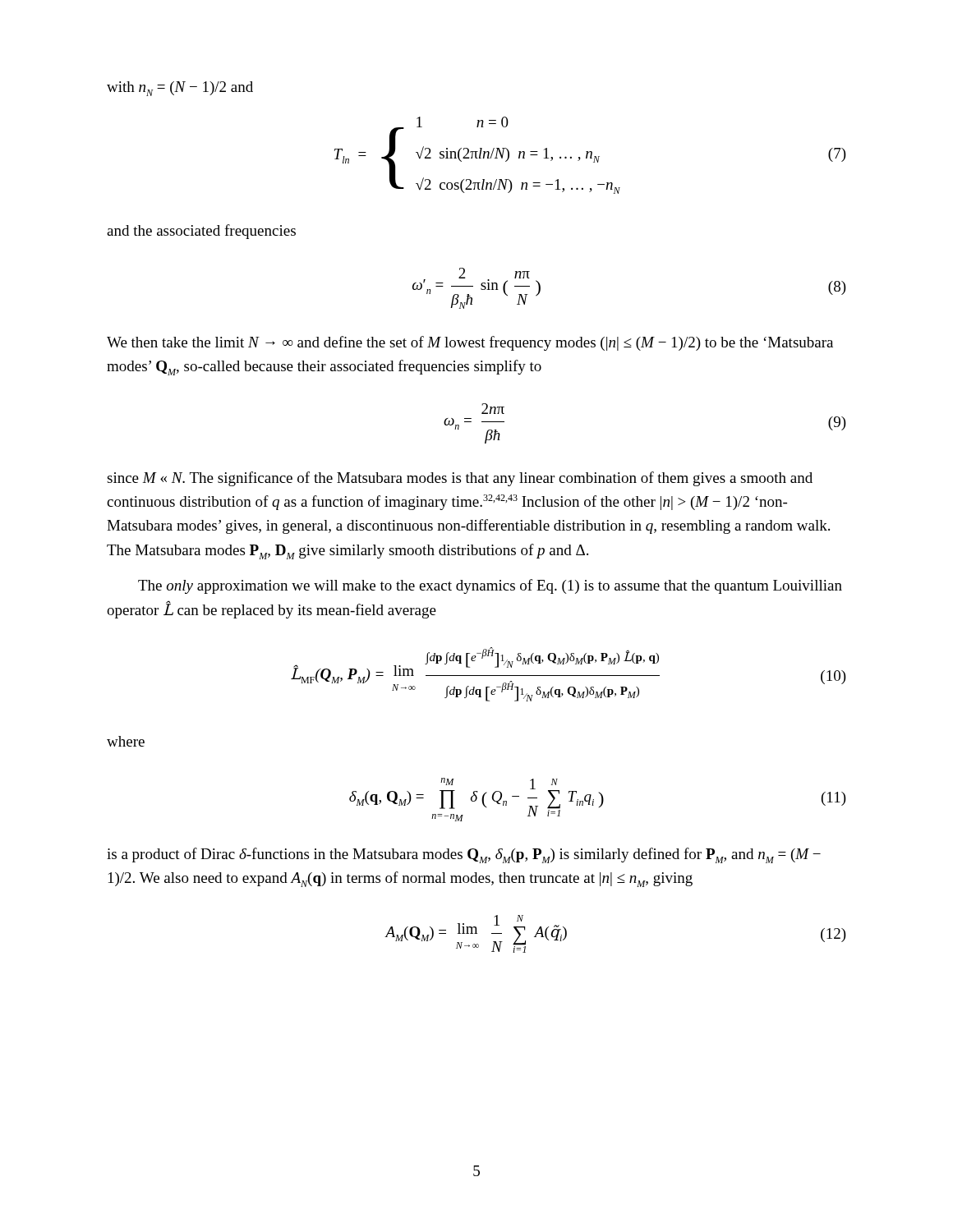The height and width of the screenshot is (1232, 953).
Task: Find the formula with the text "δM(q, QM) ="
Action: (476, 798)
